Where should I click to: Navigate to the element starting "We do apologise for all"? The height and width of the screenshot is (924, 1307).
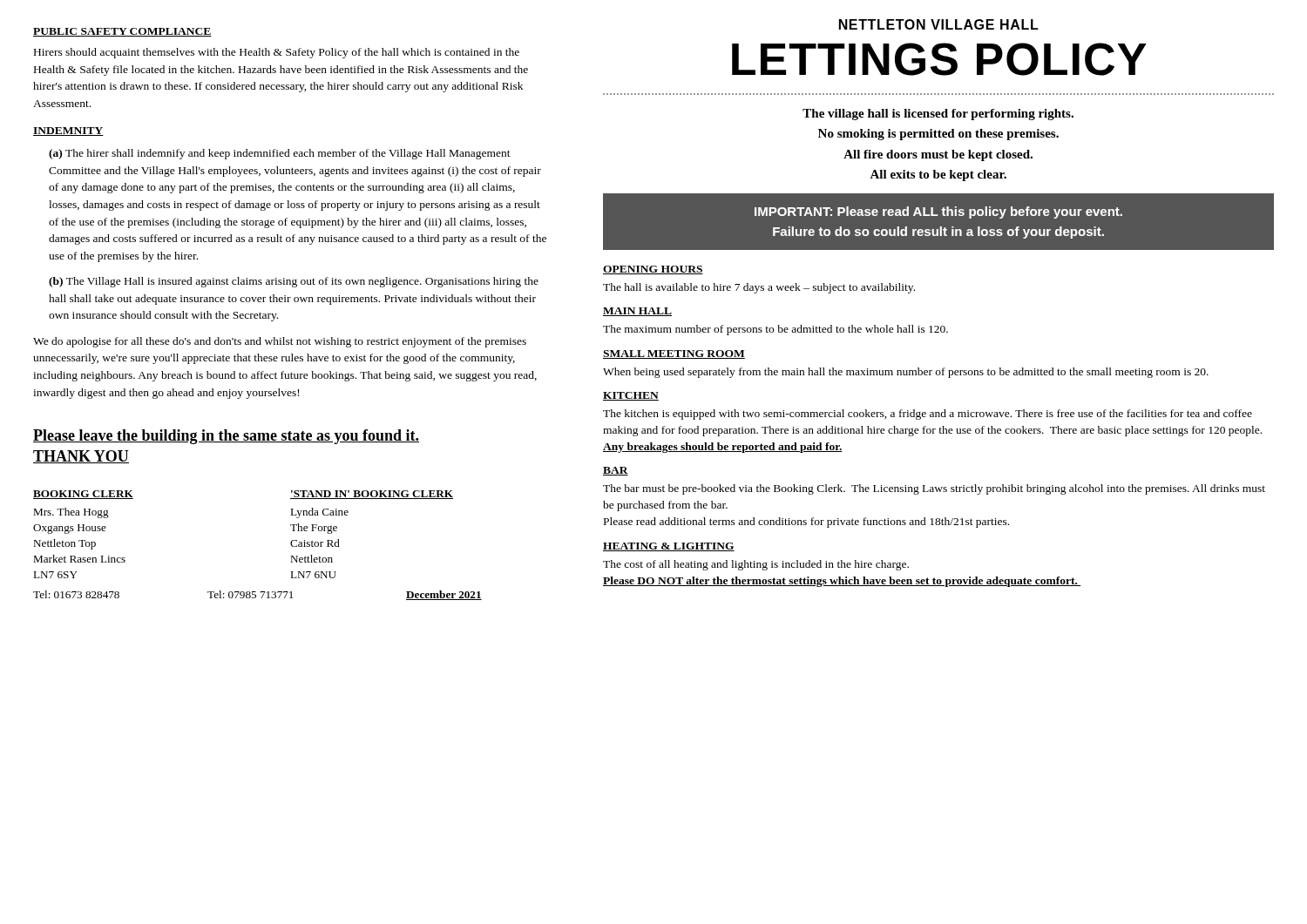[285, 366]
